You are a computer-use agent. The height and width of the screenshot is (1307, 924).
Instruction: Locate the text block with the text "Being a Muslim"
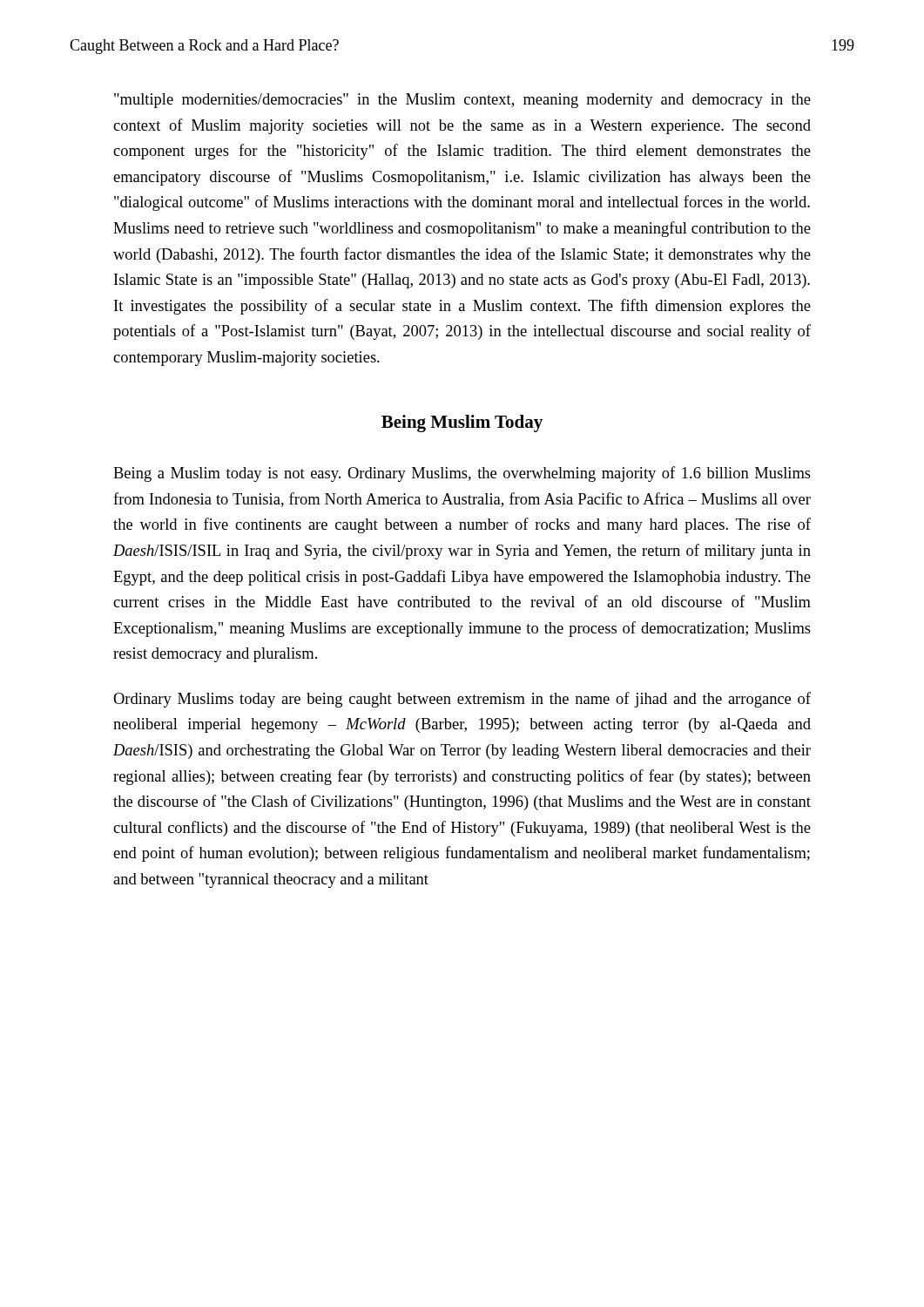point(462,564)
